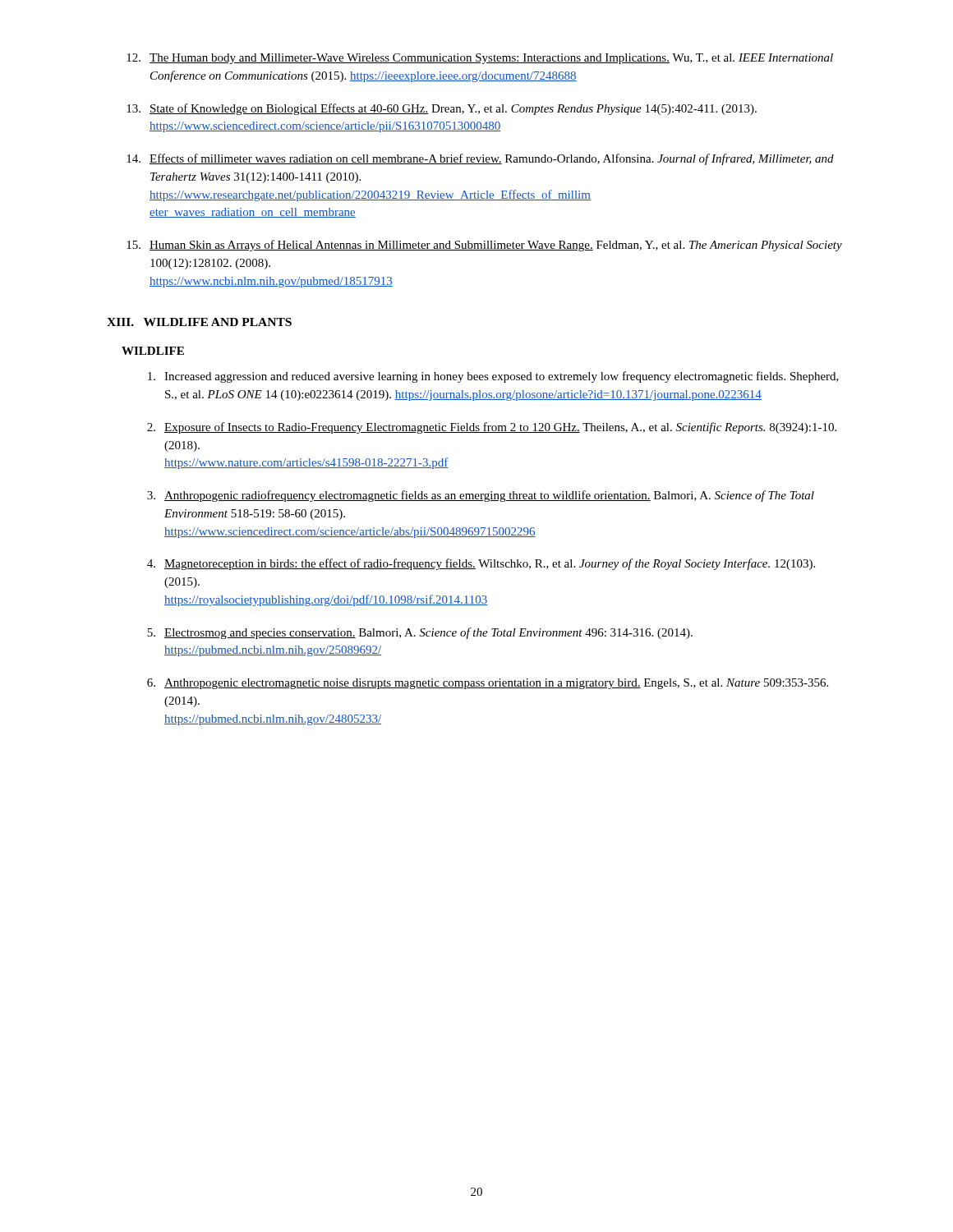
Task: Locate the block of text that opens with "2. Exposure of Insects to"
Action: [x=492, y=428]
